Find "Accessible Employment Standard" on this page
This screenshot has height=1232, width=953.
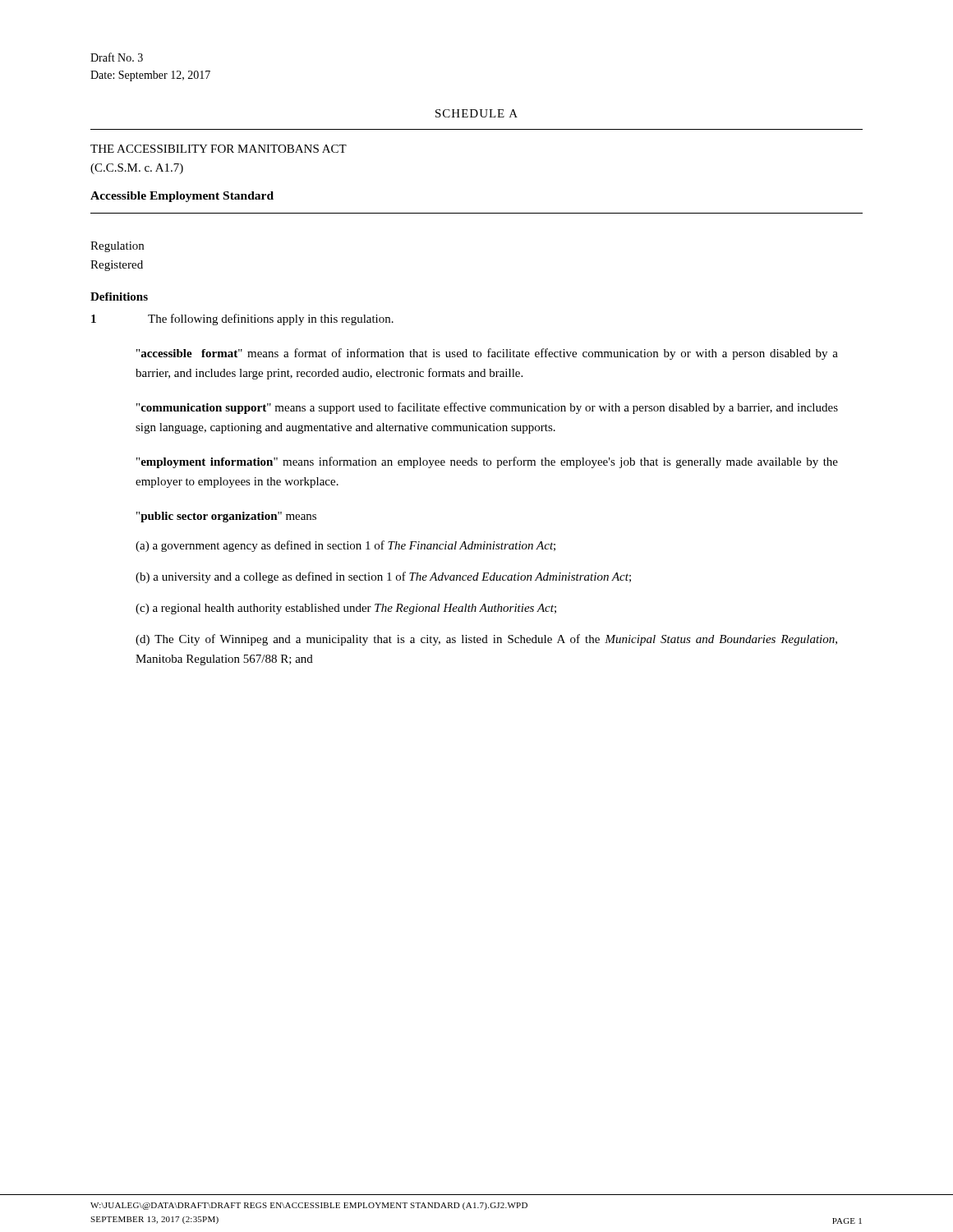tap(182, 195)
